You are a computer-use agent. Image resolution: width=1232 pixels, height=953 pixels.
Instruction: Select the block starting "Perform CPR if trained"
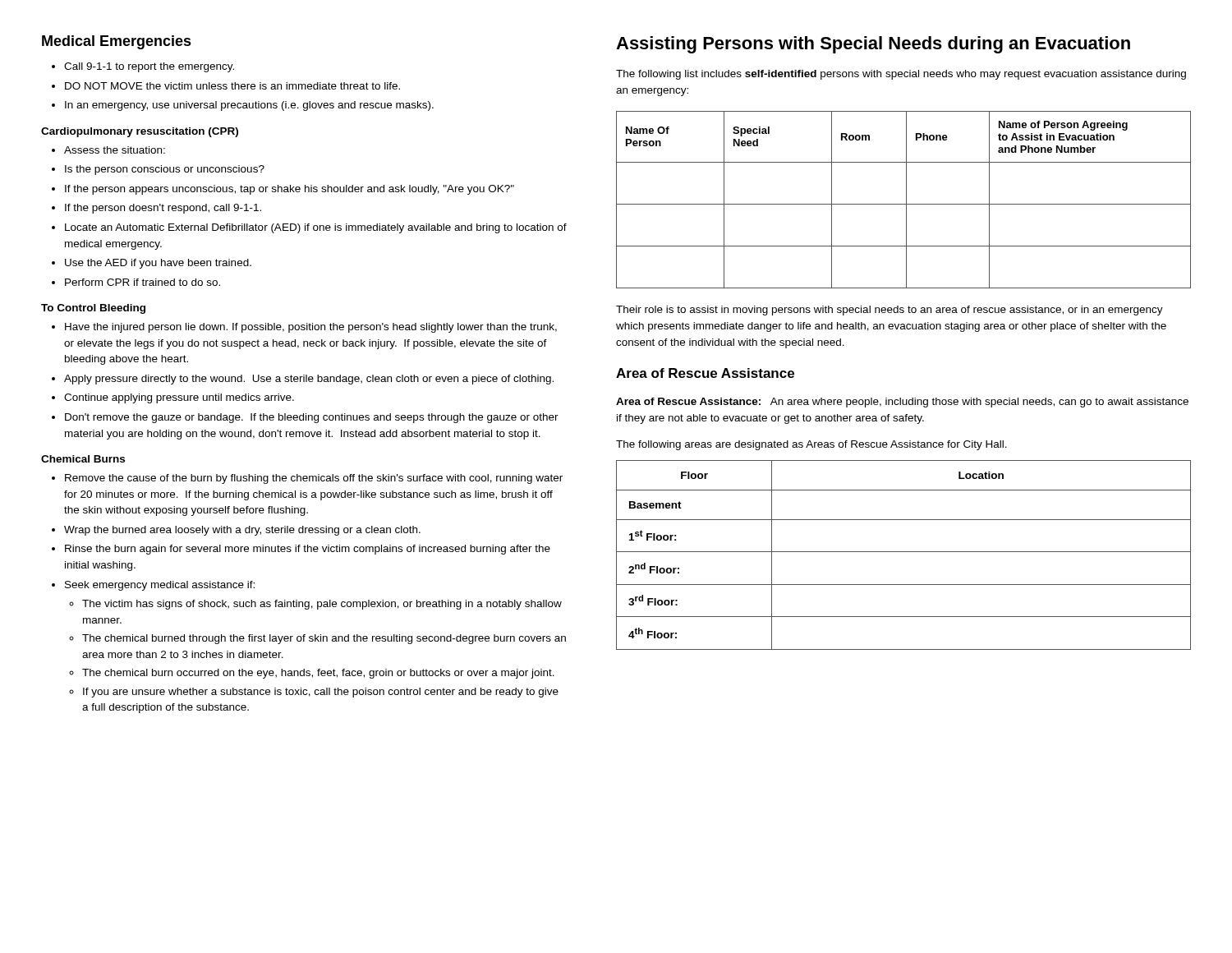(x=143, y=282)
